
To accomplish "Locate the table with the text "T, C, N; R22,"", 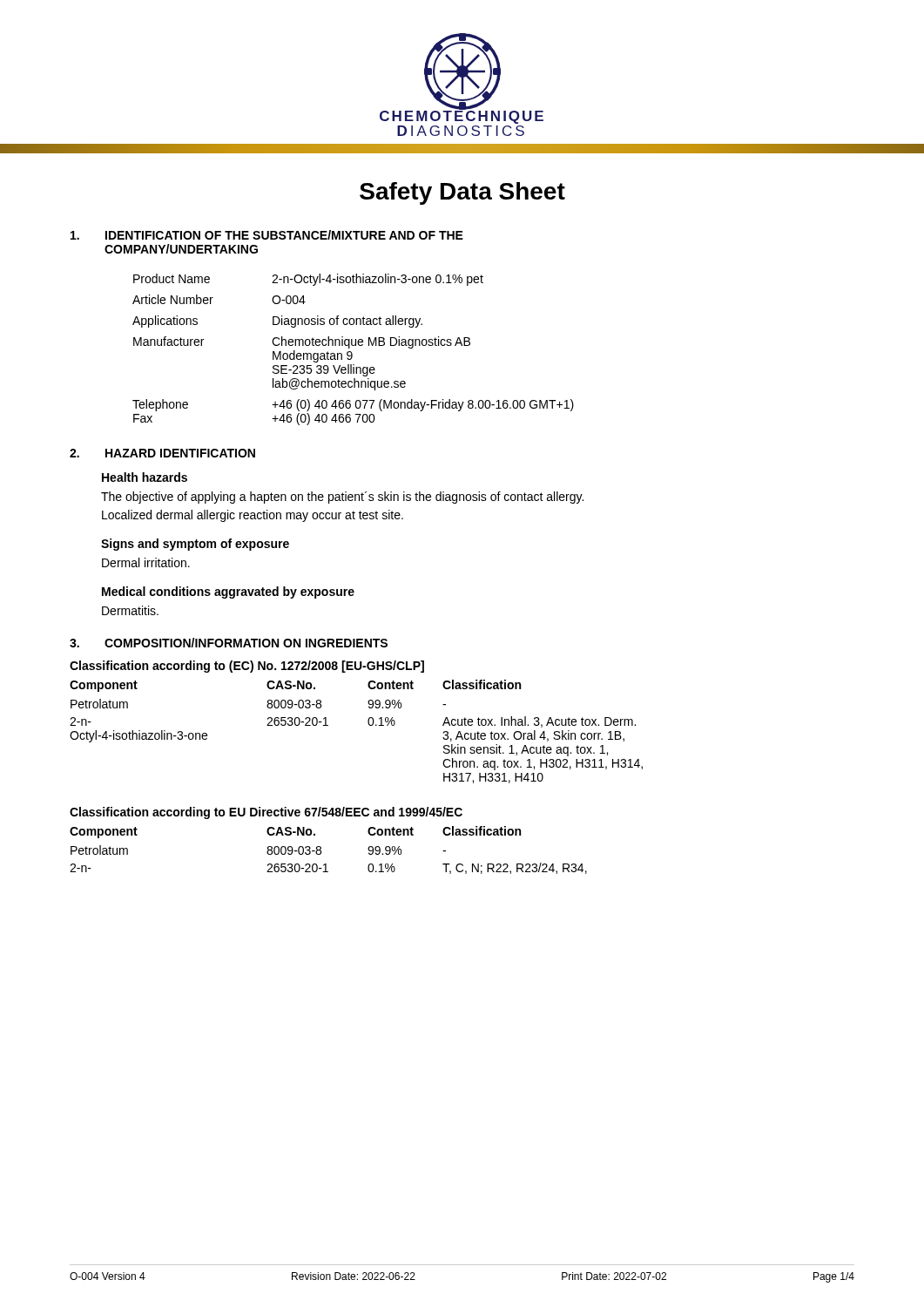I will [462, 841].
